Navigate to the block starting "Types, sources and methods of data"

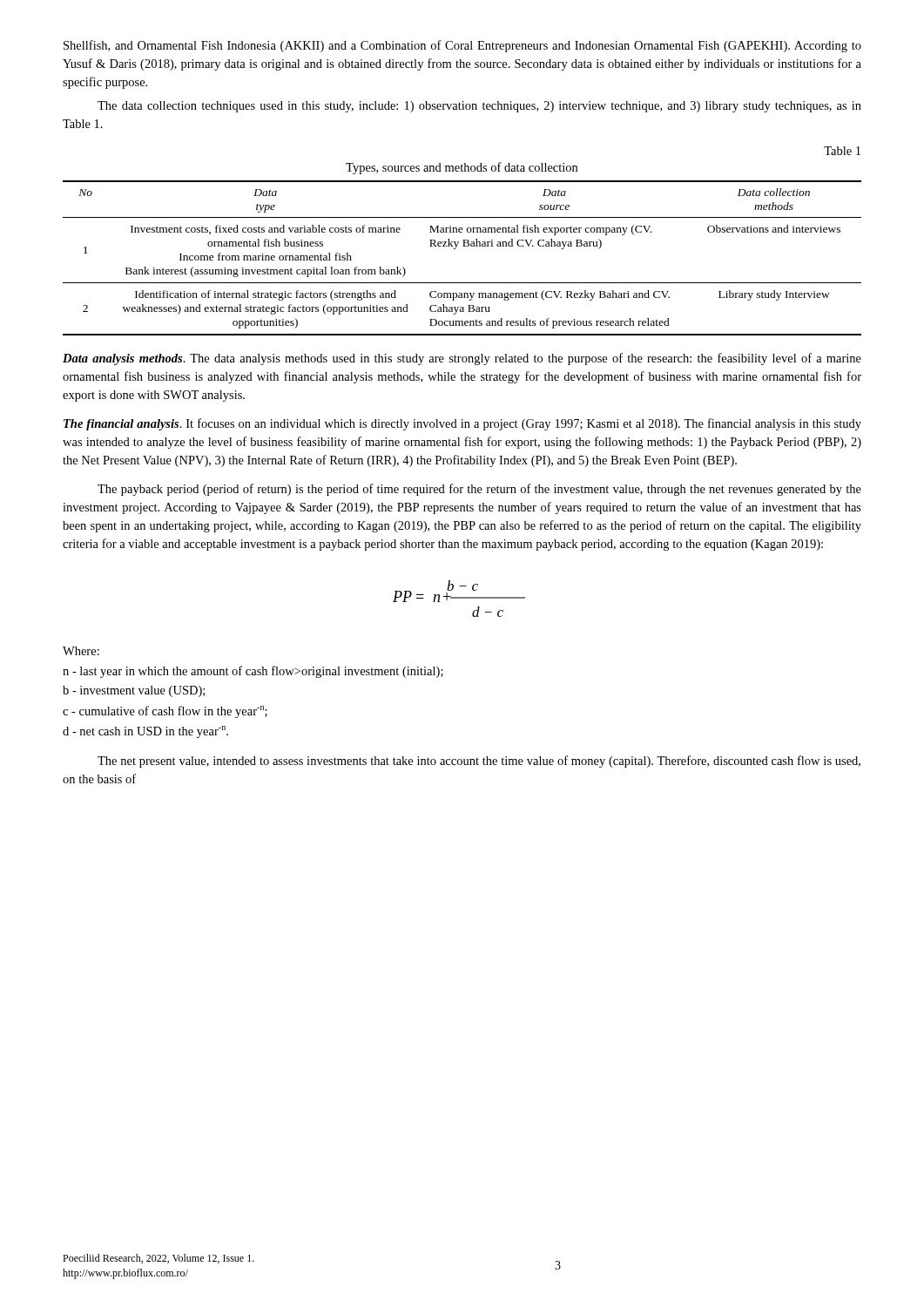[462, 167]
